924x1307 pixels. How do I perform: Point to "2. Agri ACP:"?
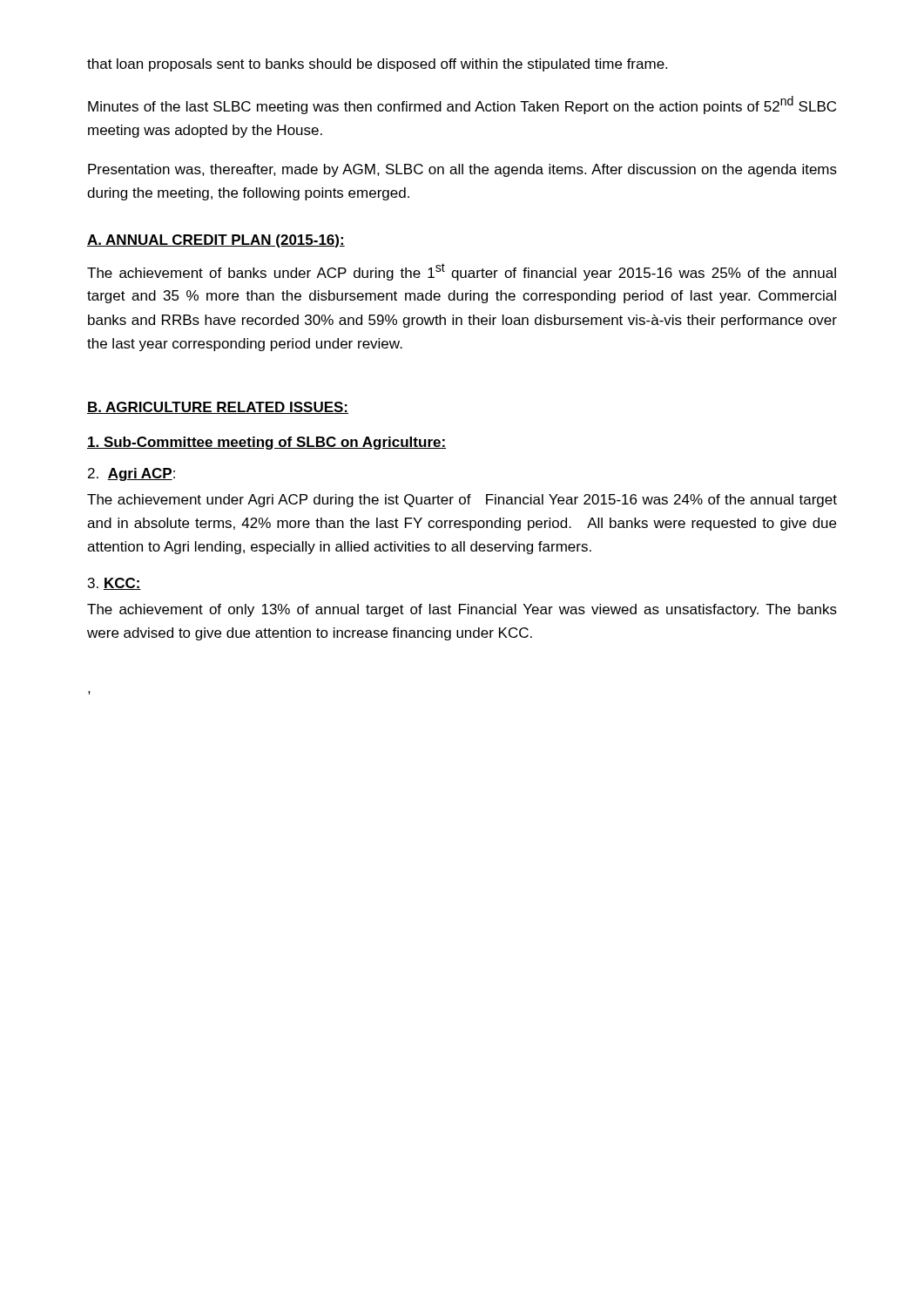[132, 474]
